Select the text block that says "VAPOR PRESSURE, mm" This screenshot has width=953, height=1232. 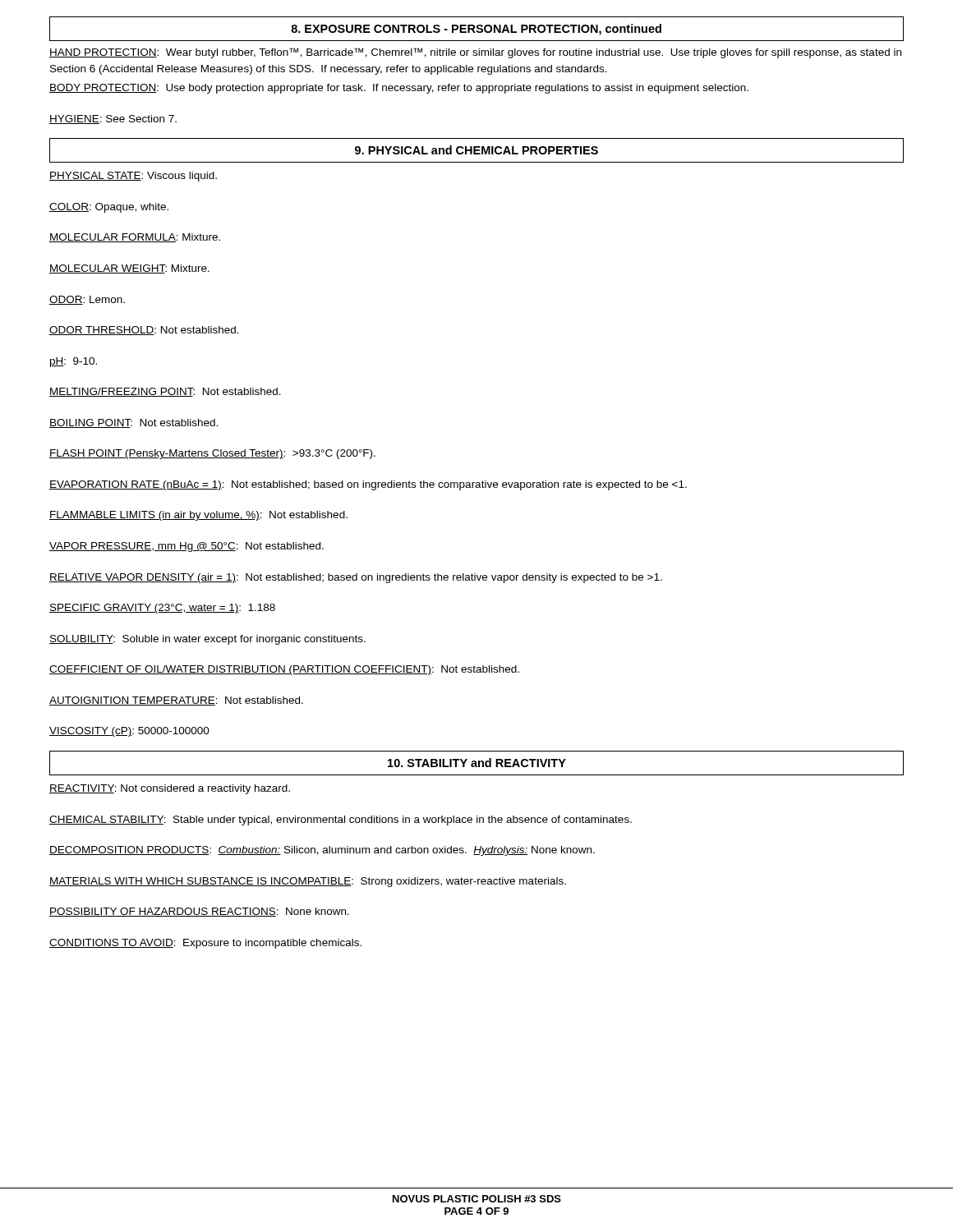coord(187,546)
